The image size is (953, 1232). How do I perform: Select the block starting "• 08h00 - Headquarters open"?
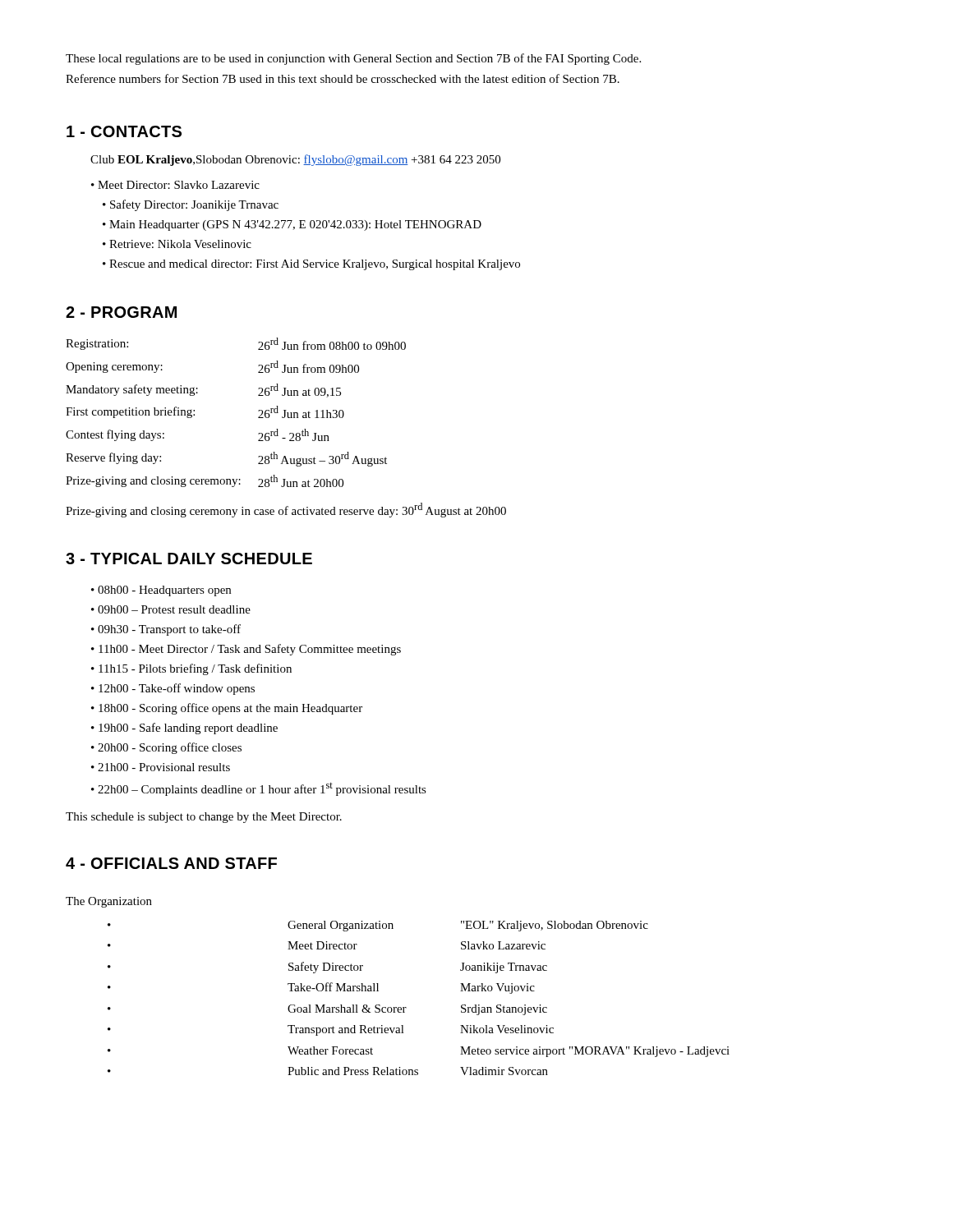pyautogui.click(x=161, y=589)
